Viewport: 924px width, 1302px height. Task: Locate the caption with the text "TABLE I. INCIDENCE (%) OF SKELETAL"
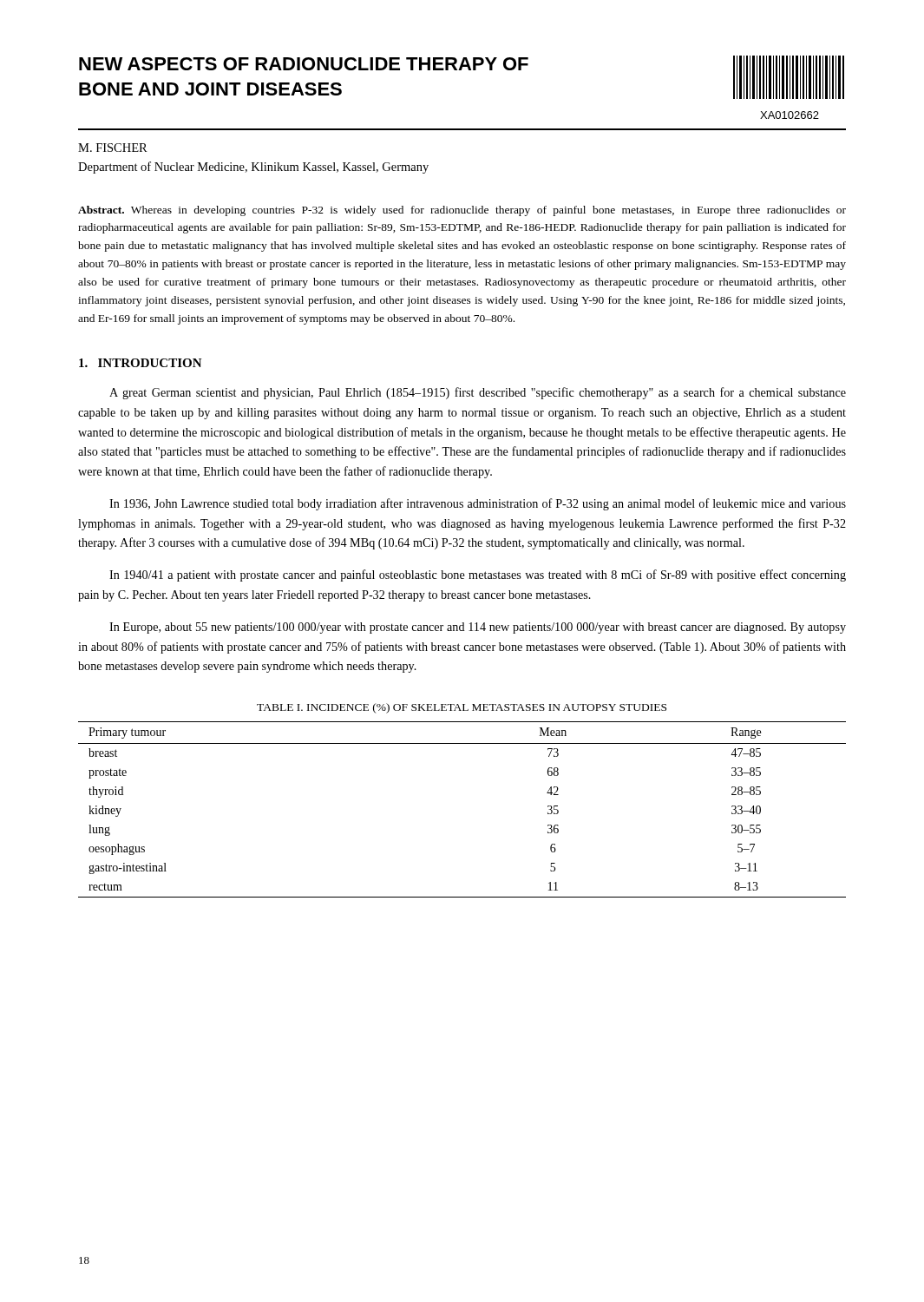[x=462, y=707]
